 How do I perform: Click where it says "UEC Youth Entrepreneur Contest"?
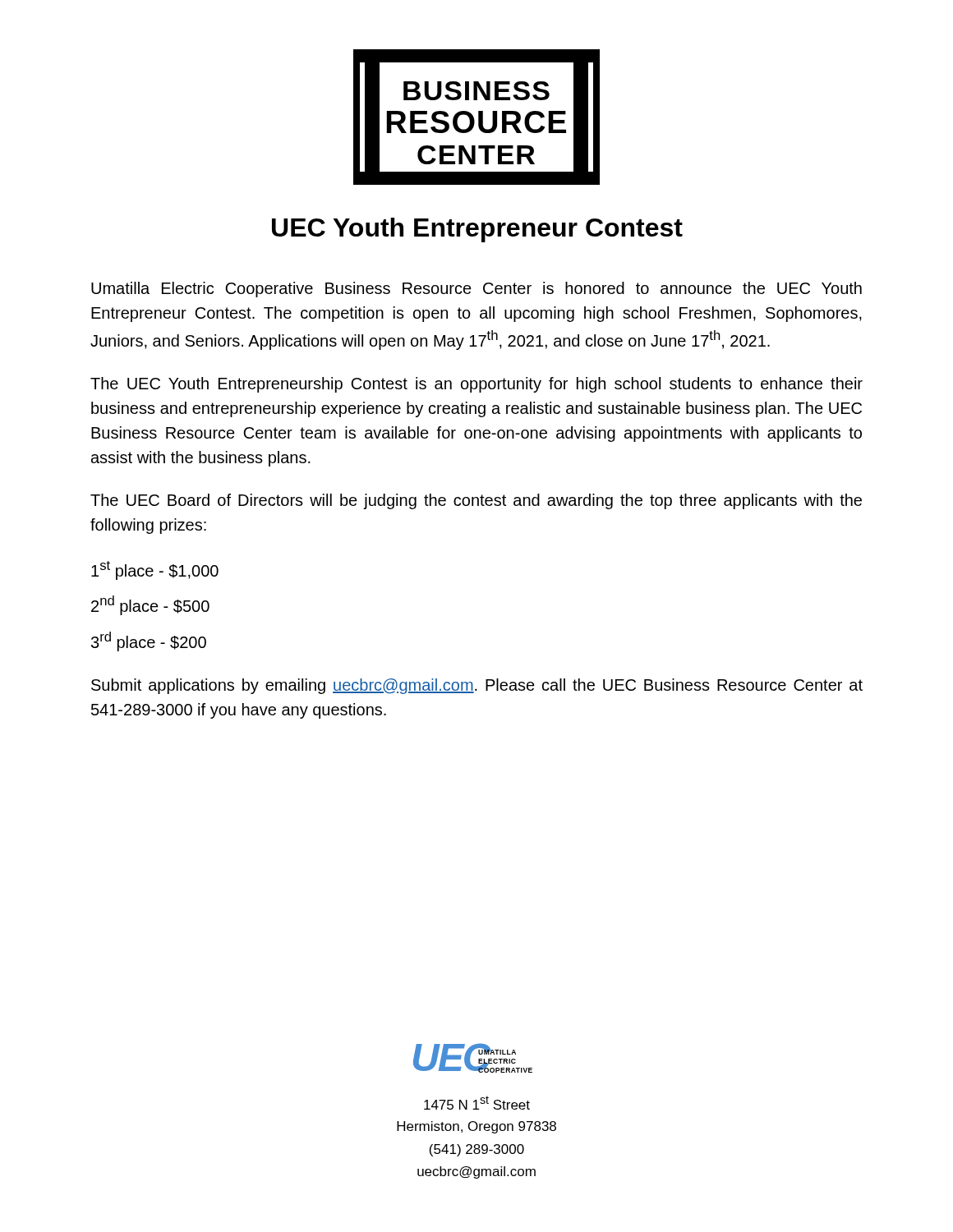476,228
